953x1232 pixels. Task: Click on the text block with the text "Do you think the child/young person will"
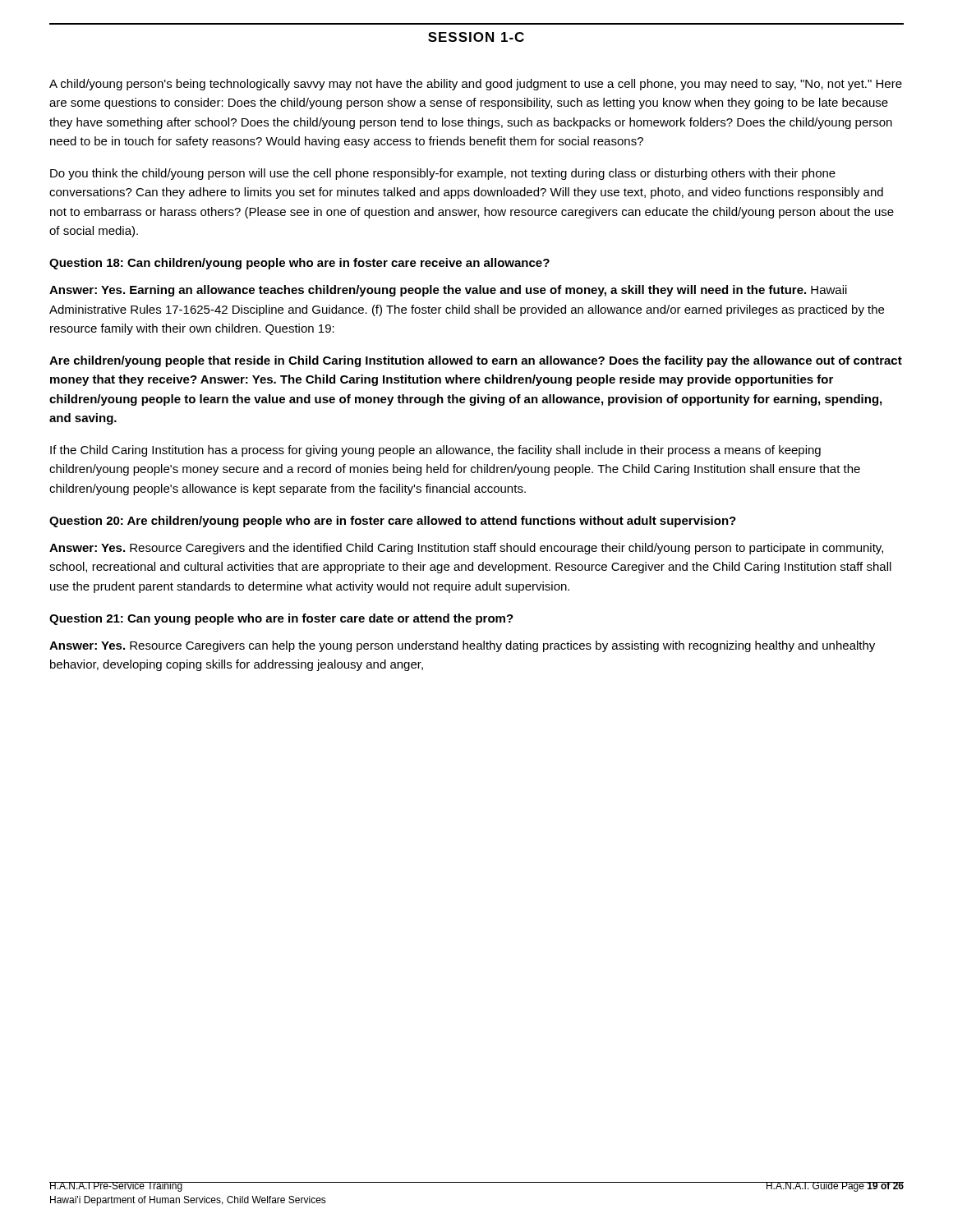pos(472,202)
